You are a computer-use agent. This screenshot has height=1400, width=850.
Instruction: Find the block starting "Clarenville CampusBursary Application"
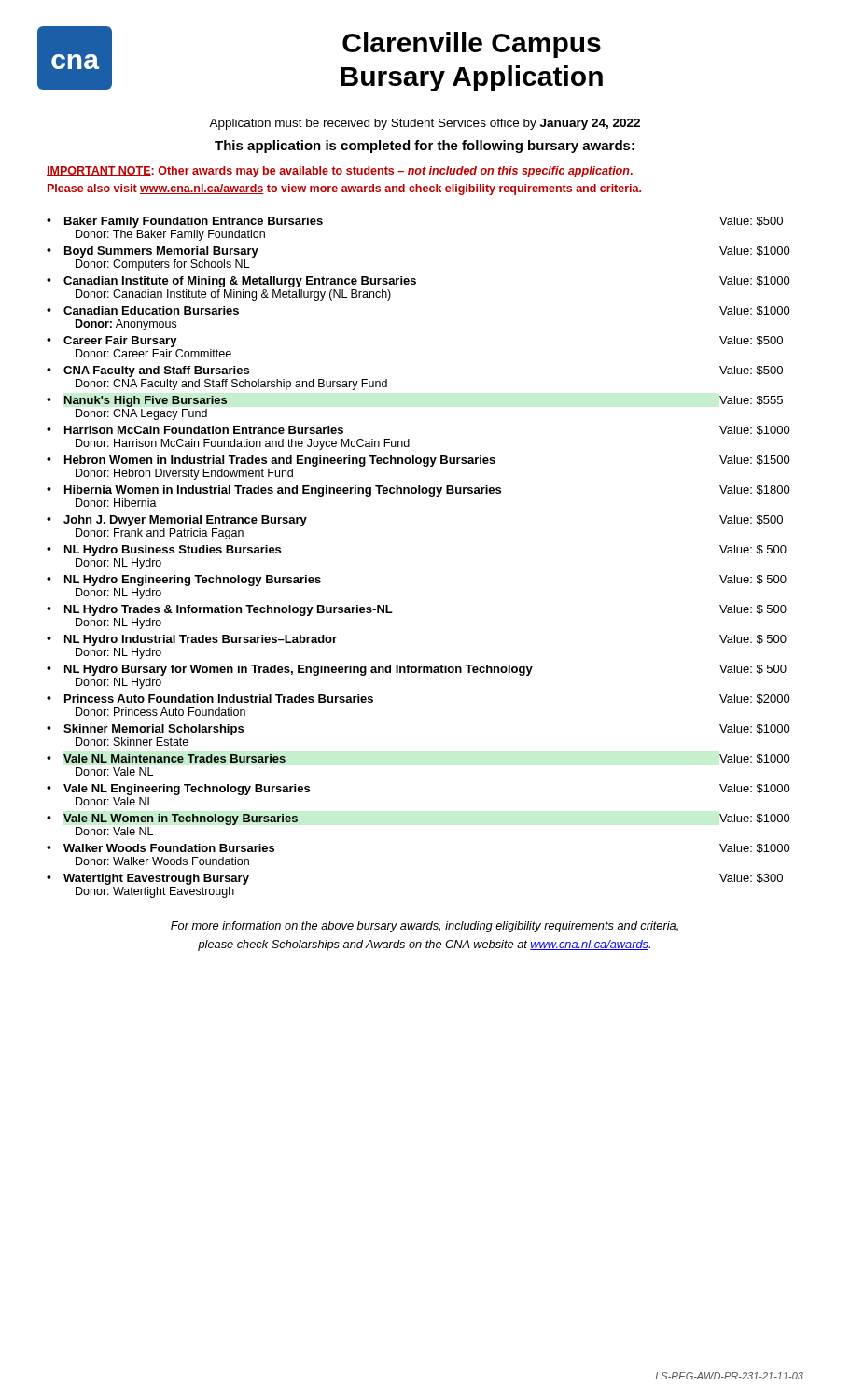472,60
